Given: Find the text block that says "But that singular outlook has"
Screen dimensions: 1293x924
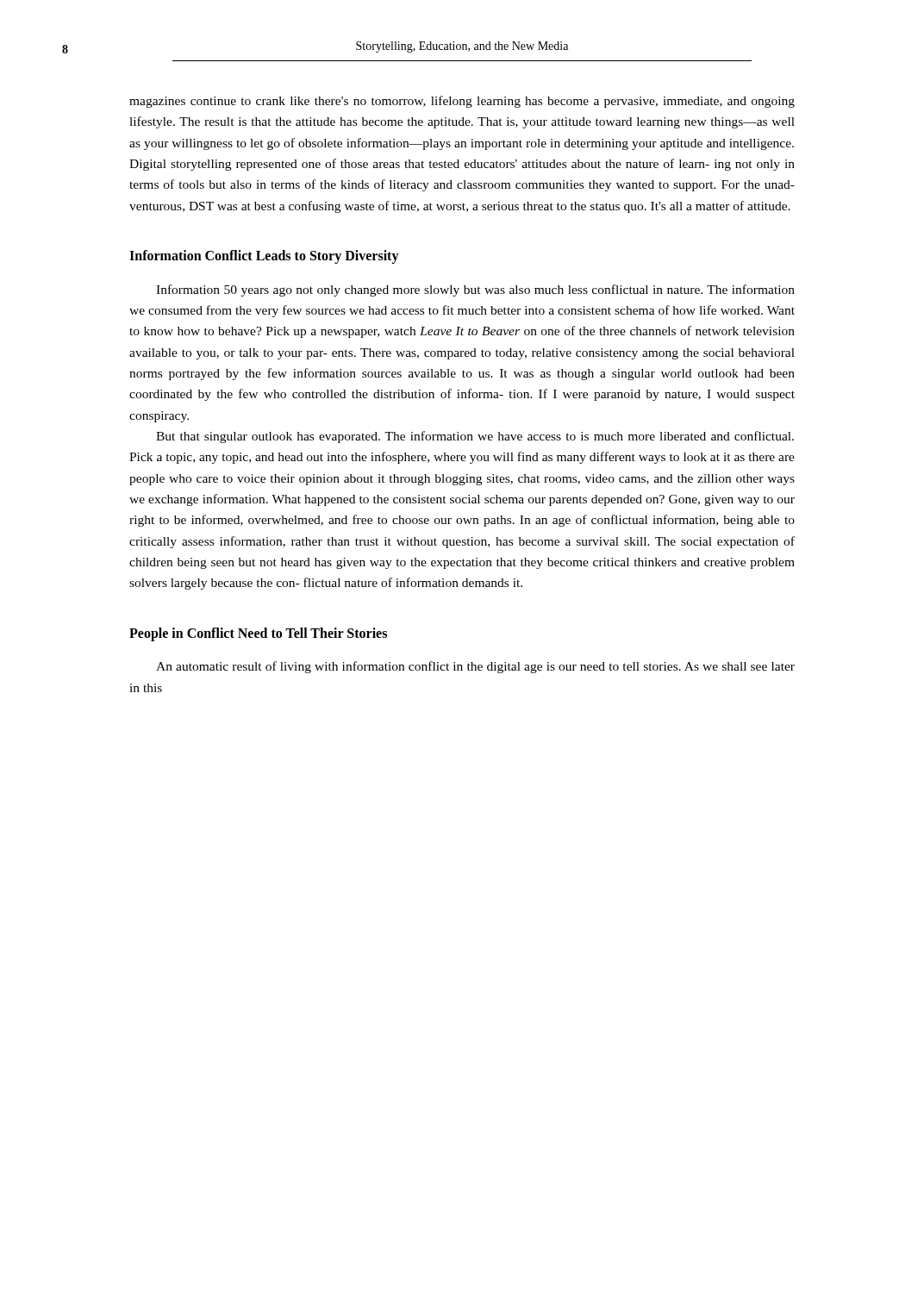Looking at the screenshot, I should pyautogui.click(x=462, y=510).
